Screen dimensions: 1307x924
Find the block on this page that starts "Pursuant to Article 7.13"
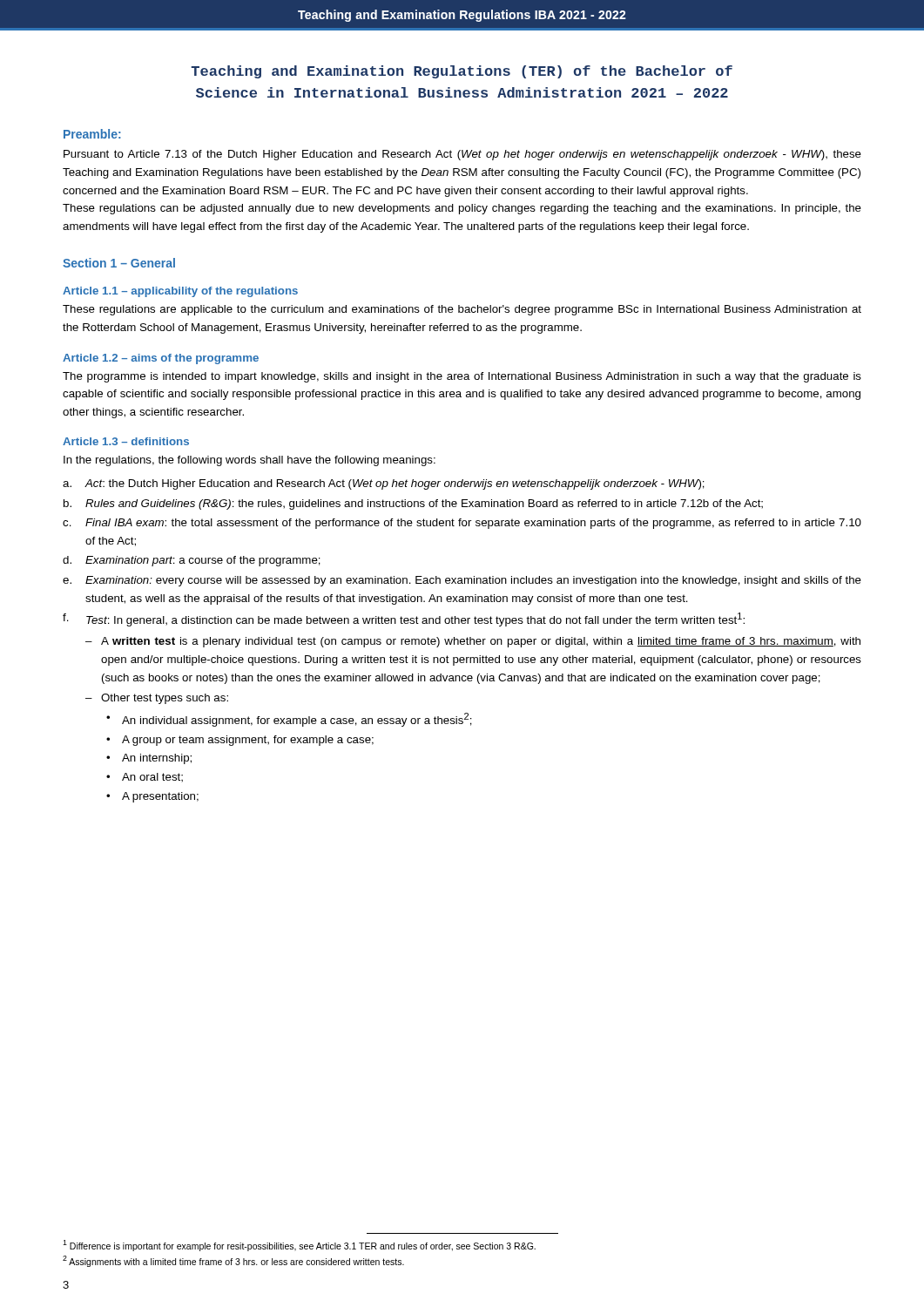pos(462,190)
